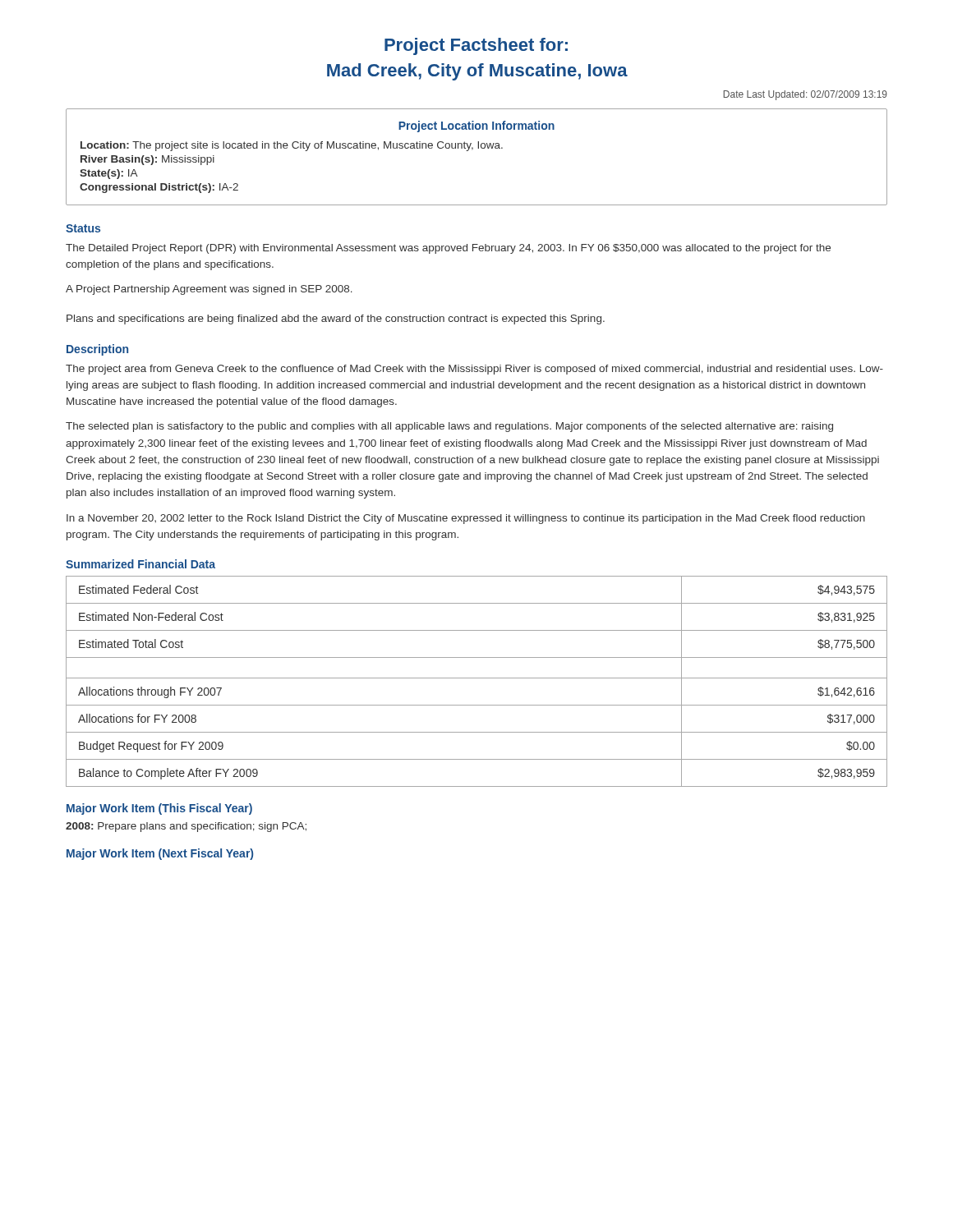Find the text block that says "A Project Partnership Agreement"
This screenshot has width=953, height=1232.
click(209, 289)
